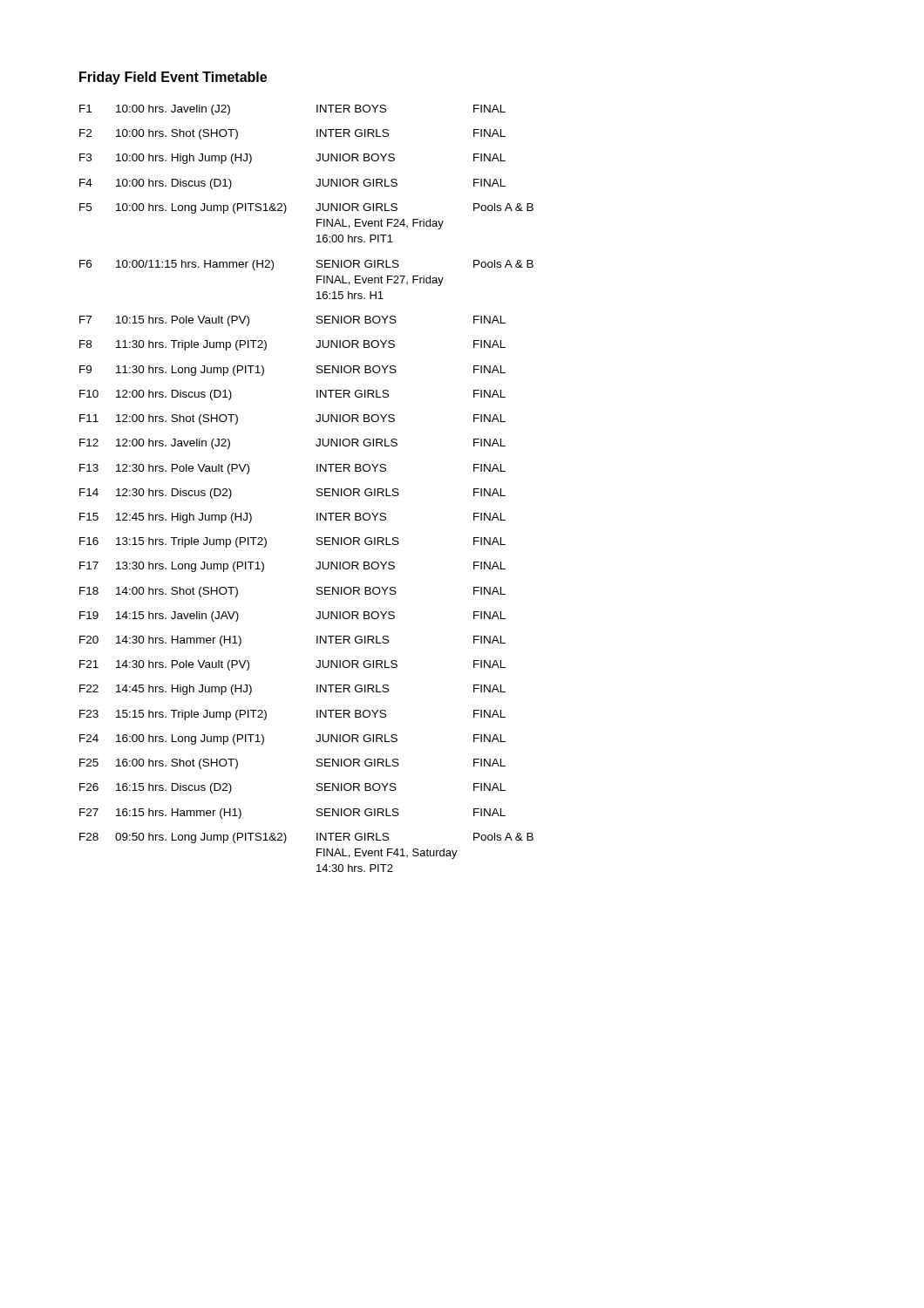Point to the block beginning "F20 14:30 hrs."
Image resolution: width=924 pixels, height=1308 pixels.
click(462, 640)
